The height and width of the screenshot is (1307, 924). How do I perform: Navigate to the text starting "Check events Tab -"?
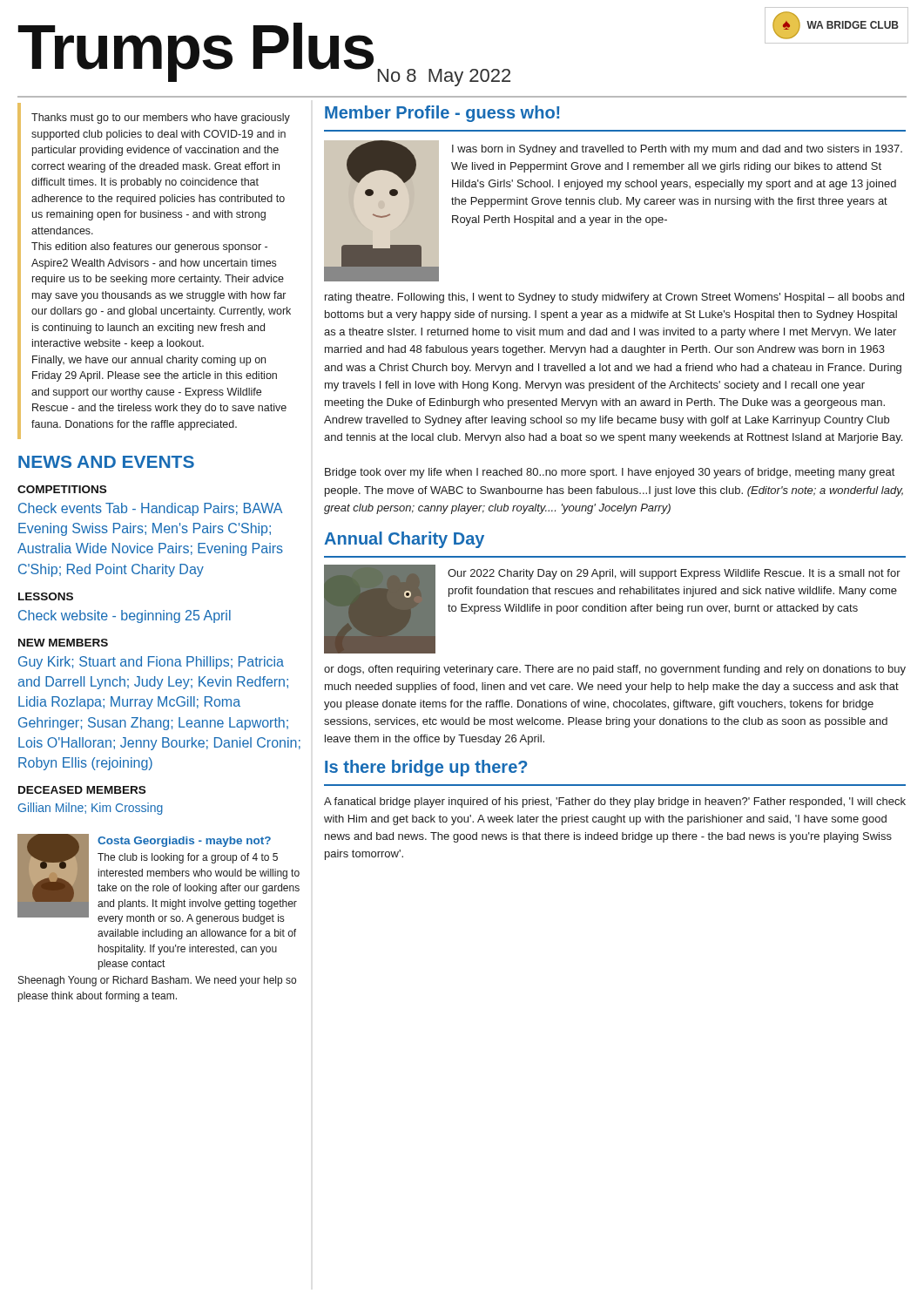tap(150, 539)
